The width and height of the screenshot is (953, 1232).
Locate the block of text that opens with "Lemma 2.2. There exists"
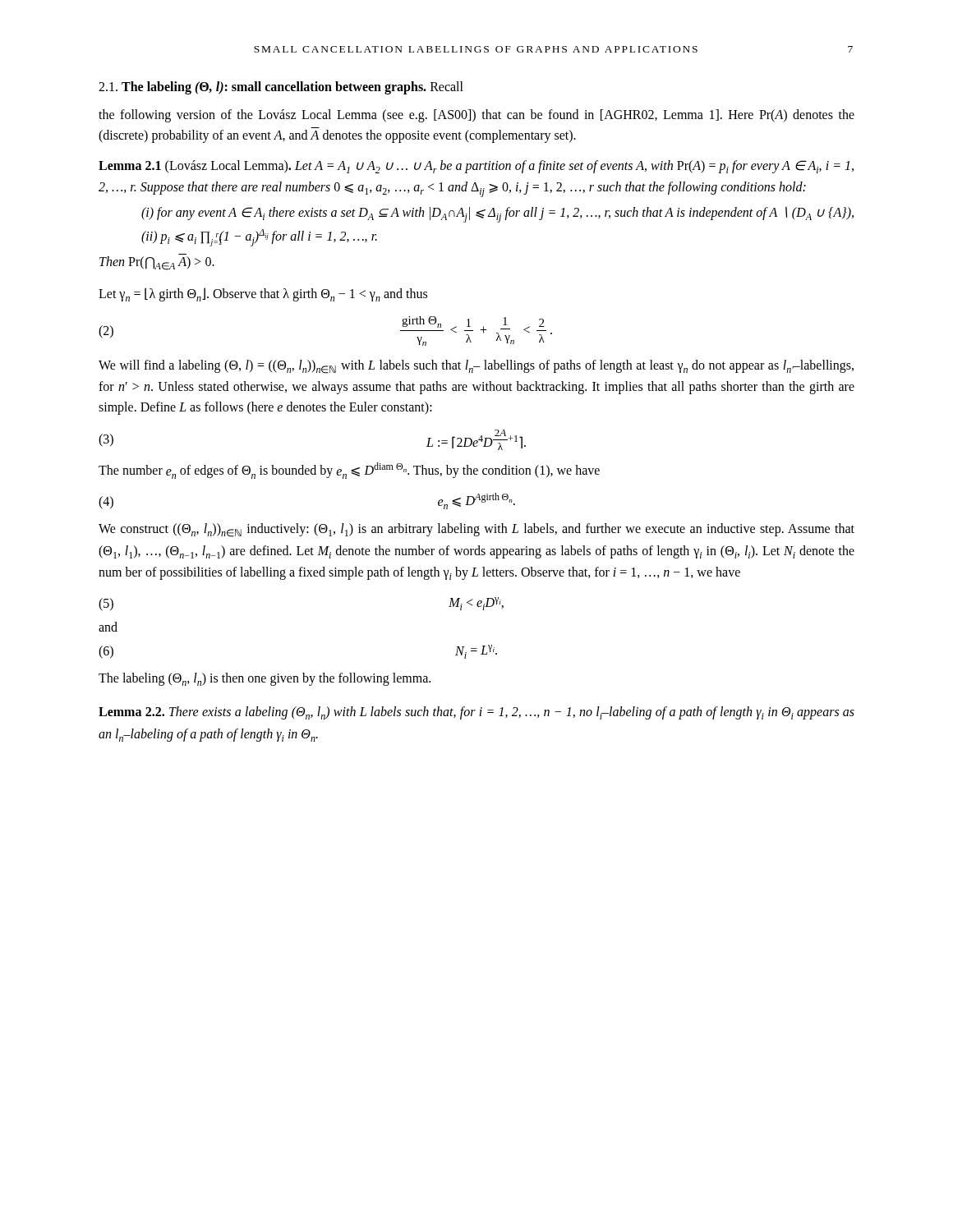(x=476, y=724)
